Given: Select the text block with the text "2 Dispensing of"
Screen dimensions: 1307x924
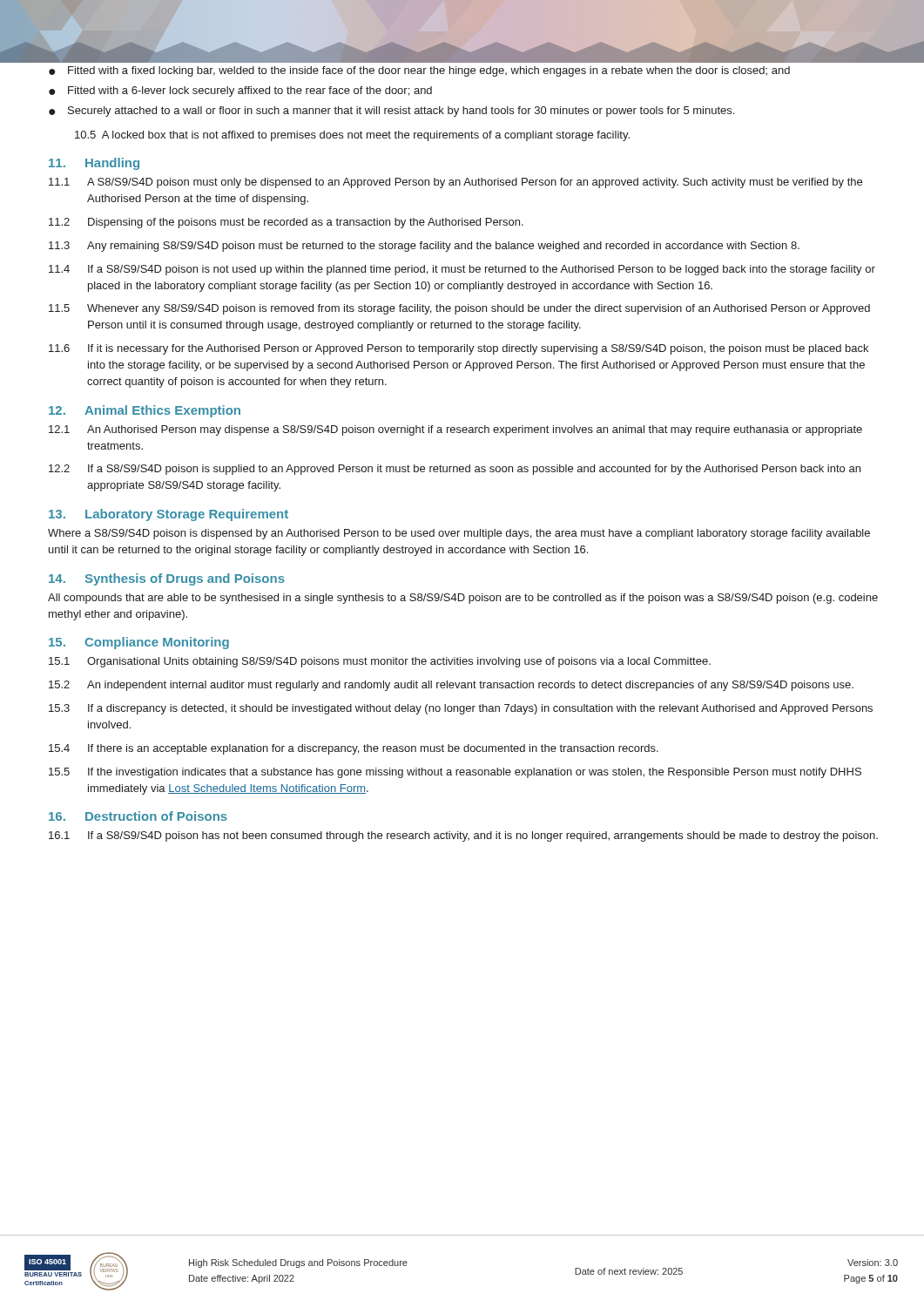Looking at the screenshot, I should click(469, 223).
